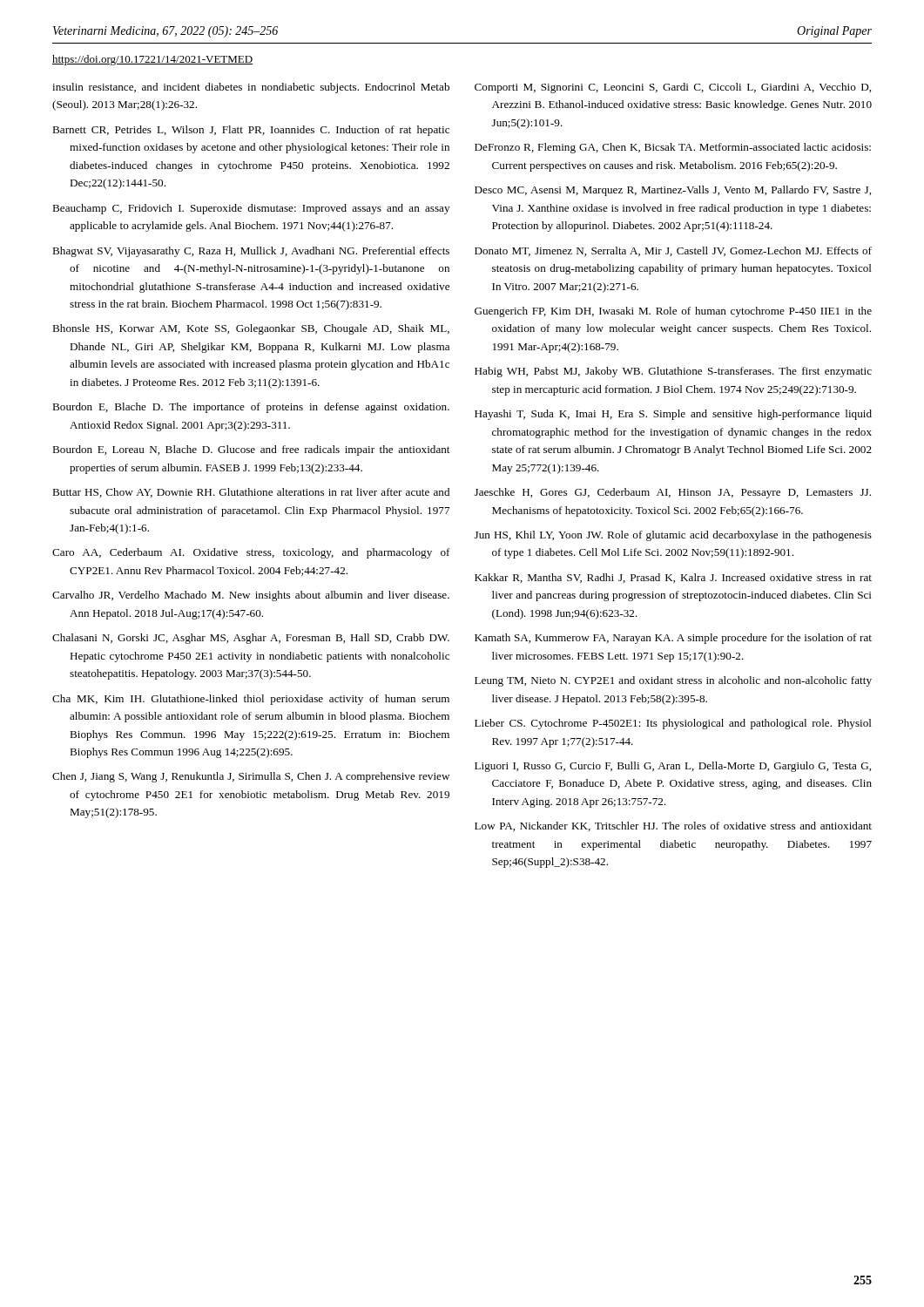Point to the text starting "Bhagwat SV, Vijayasarathy C, Raza"
Viewport: 924px width, 1307px height.
pos(251,277)
